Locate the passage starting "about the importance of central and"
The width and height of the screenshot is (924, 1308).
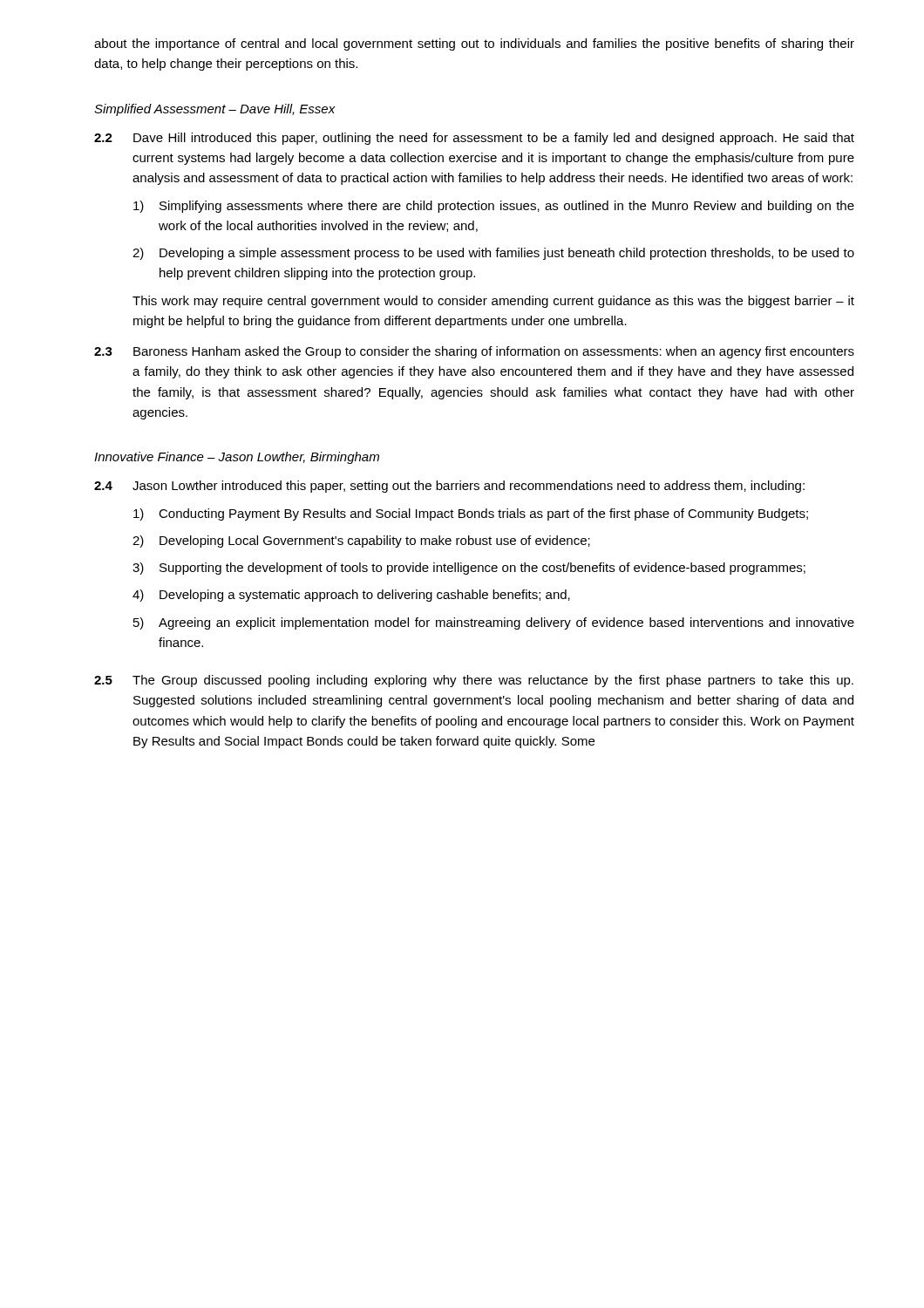coord(474,53)
